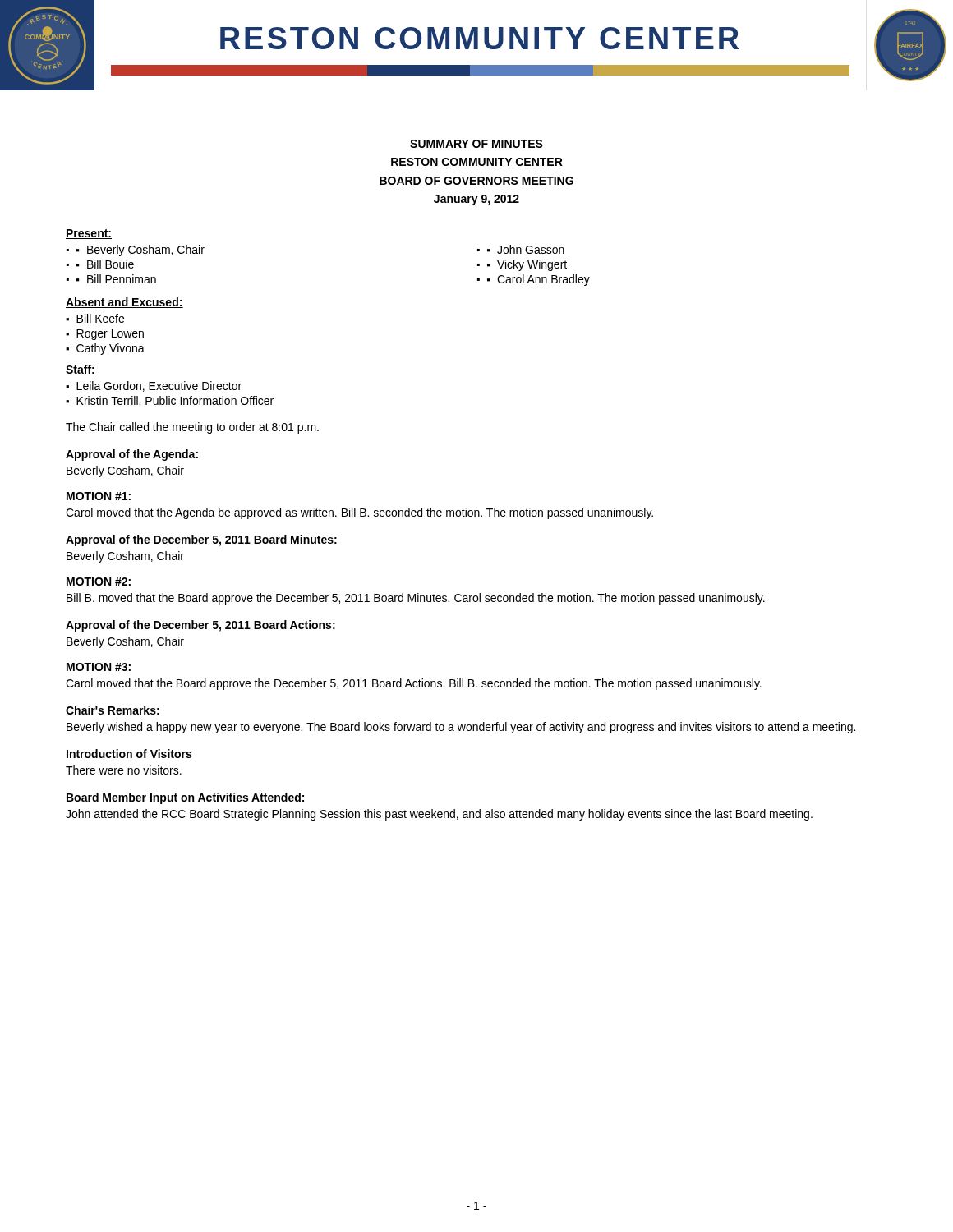Click on the section header containing "MOTION #3:"
Viewport: 953px width, 1232px height.
click(99, 667)
